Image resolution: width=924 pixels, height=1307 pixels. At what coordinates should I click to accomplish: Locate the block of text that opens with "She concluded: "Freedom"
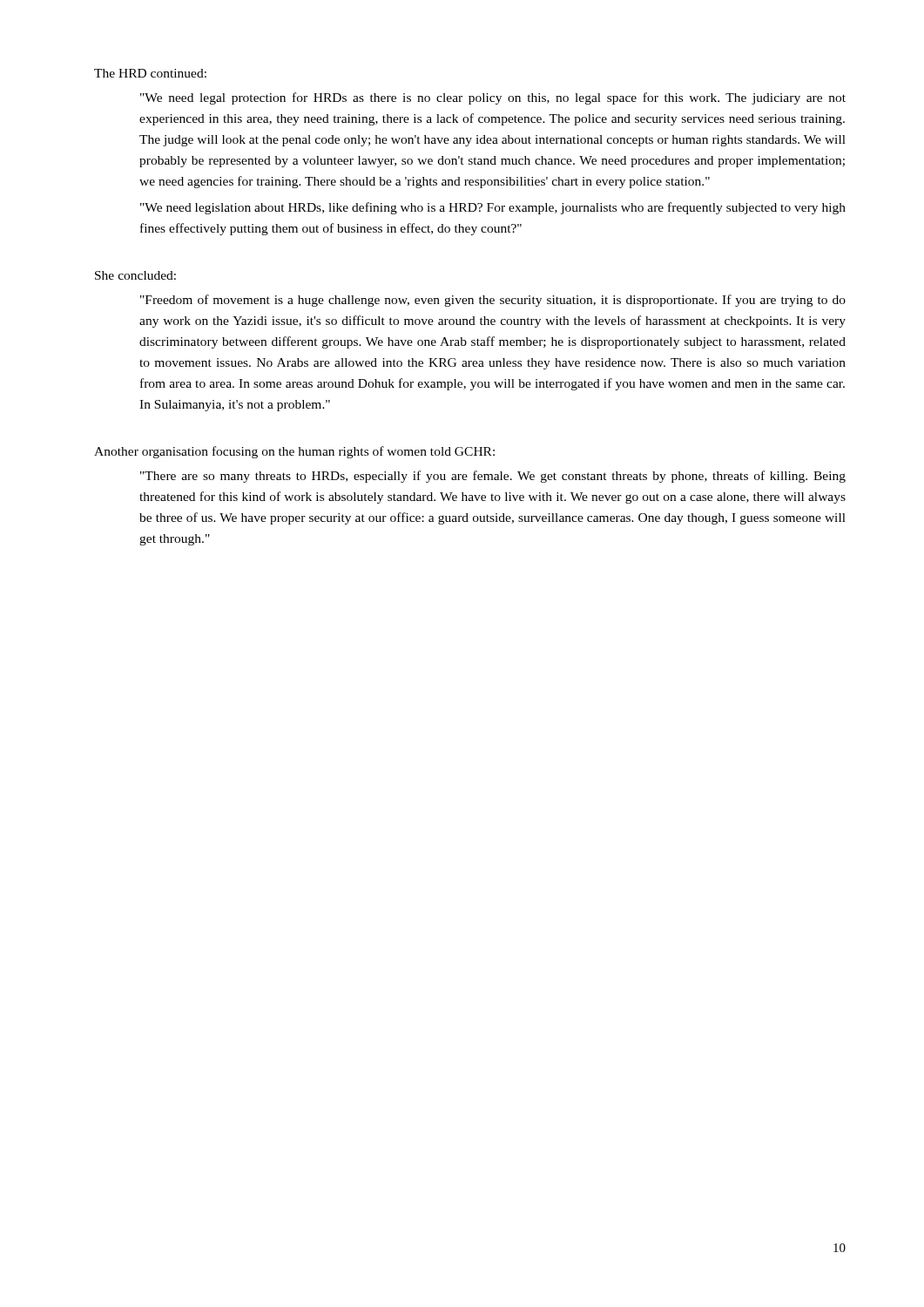470,340
